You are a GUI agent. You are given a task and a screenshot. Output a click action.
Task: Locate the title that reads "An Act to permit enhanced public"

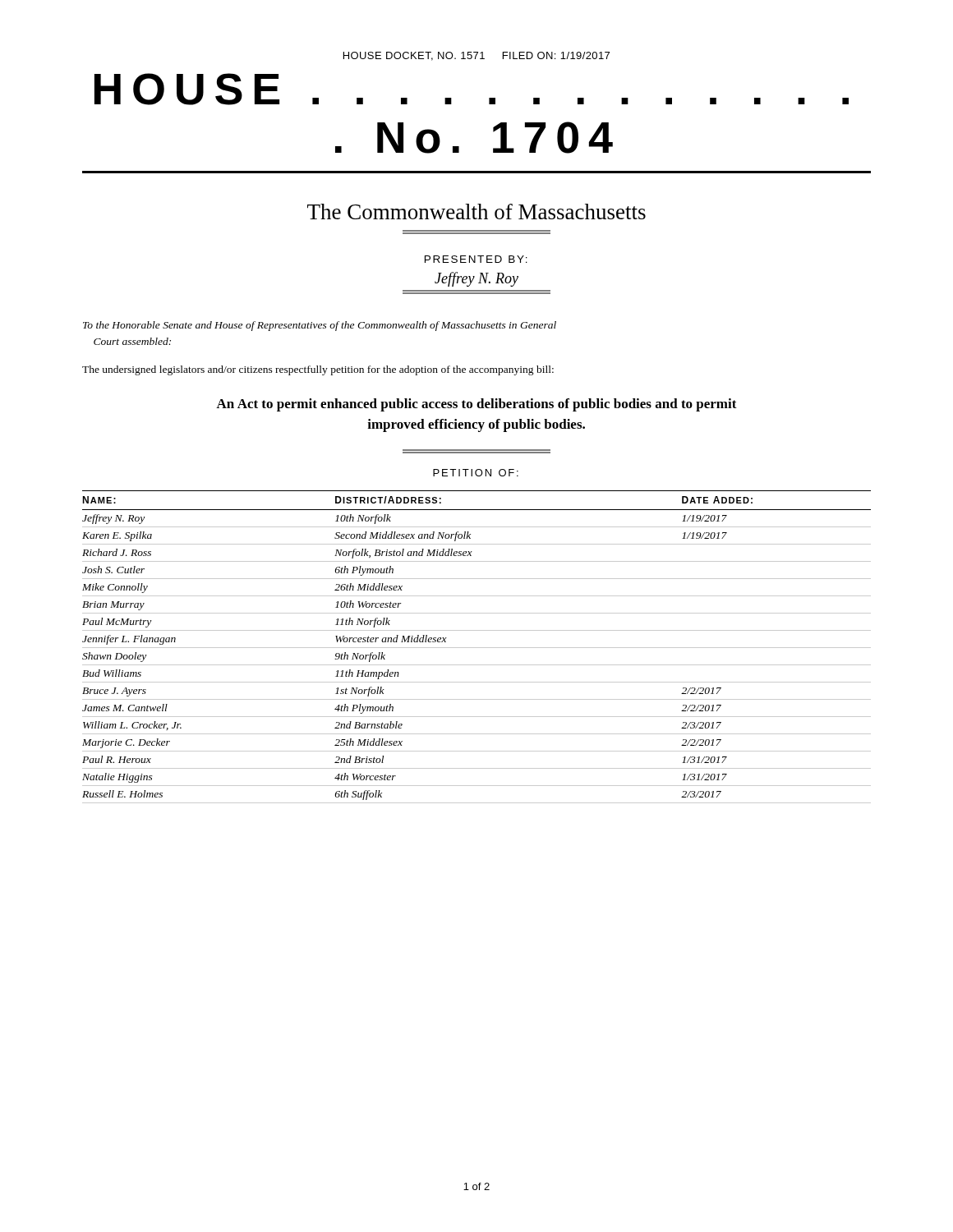(x=476, y=414)
